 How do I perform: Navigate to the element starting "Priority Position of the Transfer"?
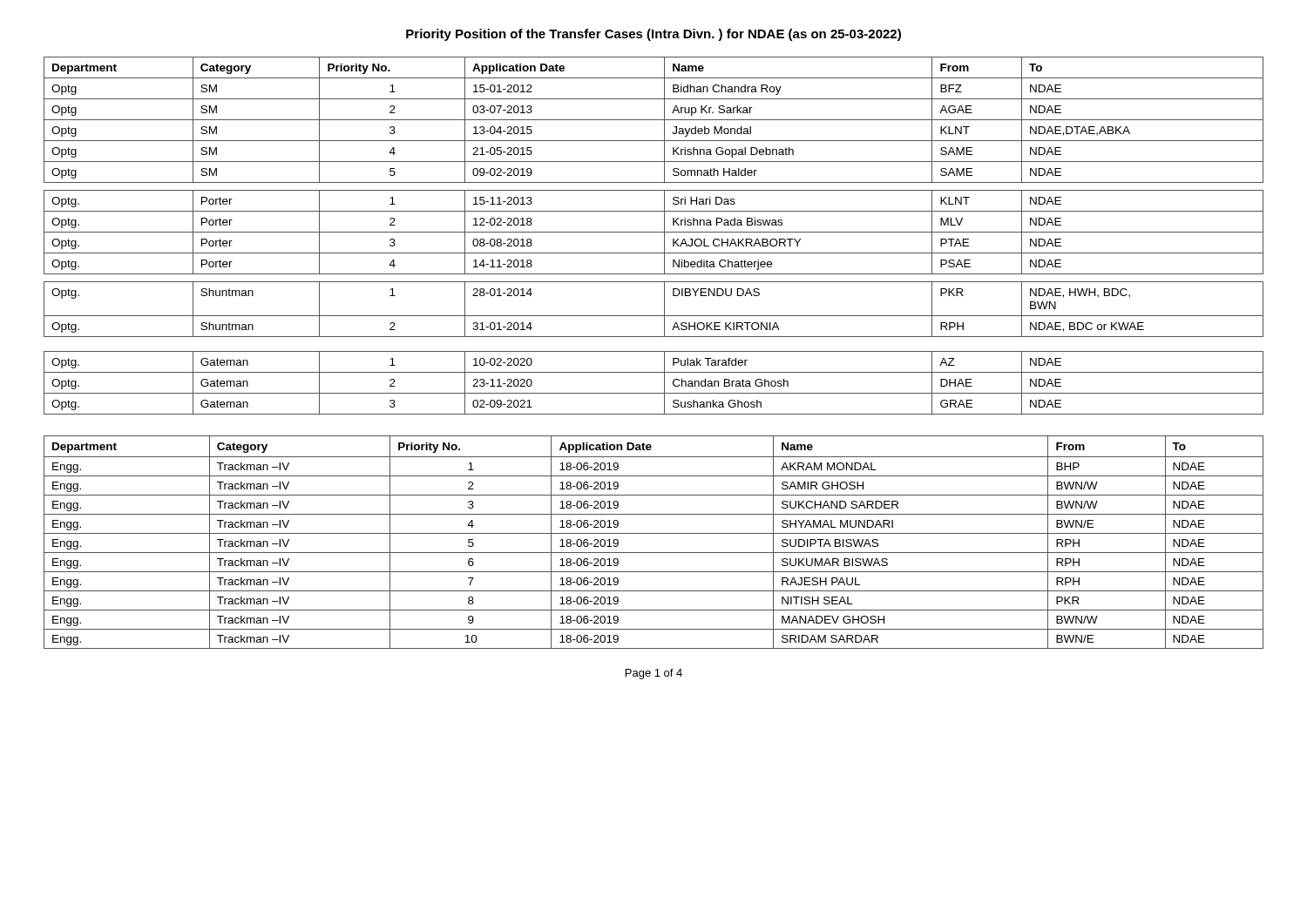654,34
